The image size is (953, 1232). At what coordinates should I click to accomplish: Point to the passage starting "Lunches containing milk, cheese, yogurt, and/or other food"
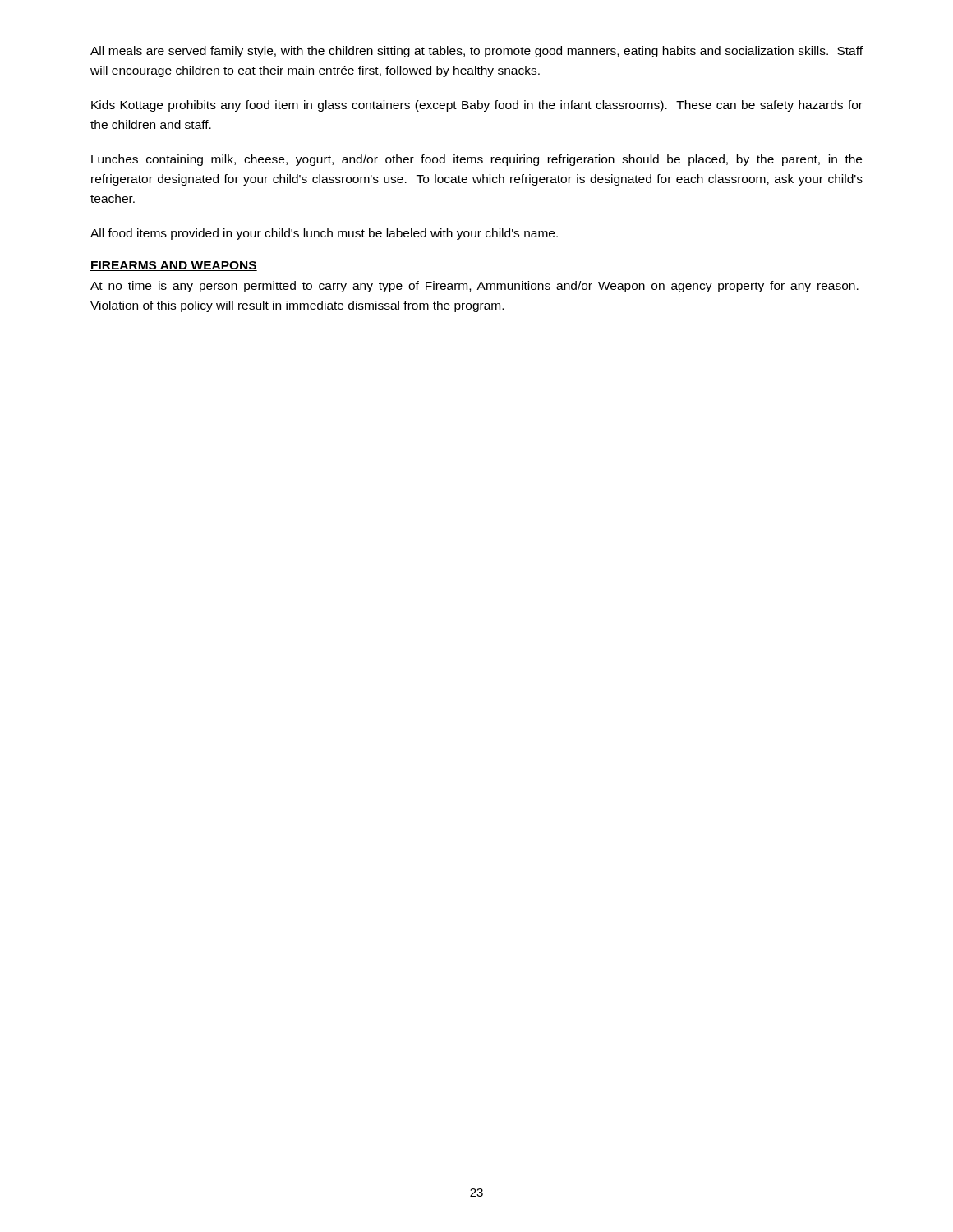pyautogui.click(x=476, y=179)
